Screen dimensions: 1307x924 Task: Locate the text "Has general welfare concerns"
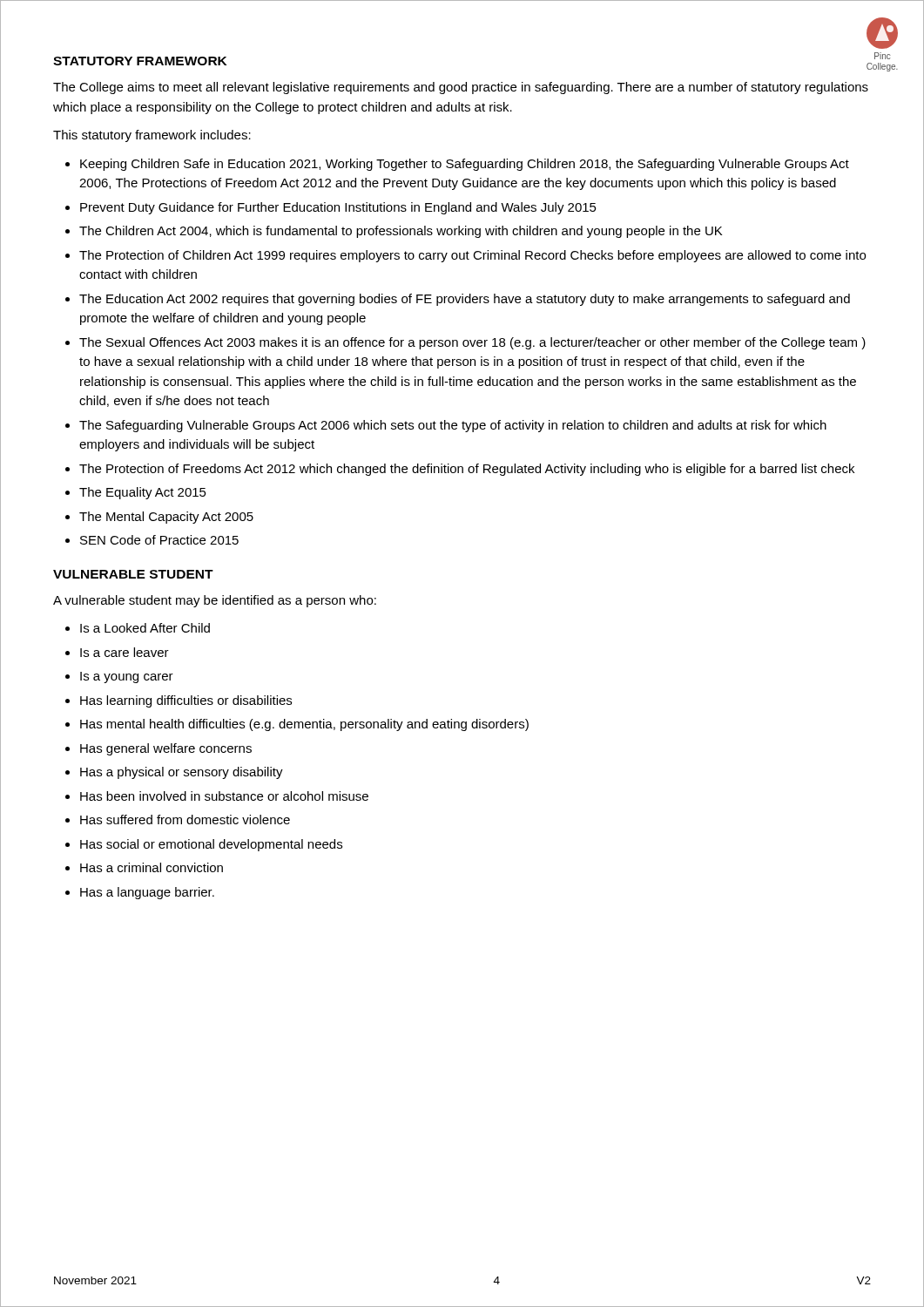coord(166,748)
